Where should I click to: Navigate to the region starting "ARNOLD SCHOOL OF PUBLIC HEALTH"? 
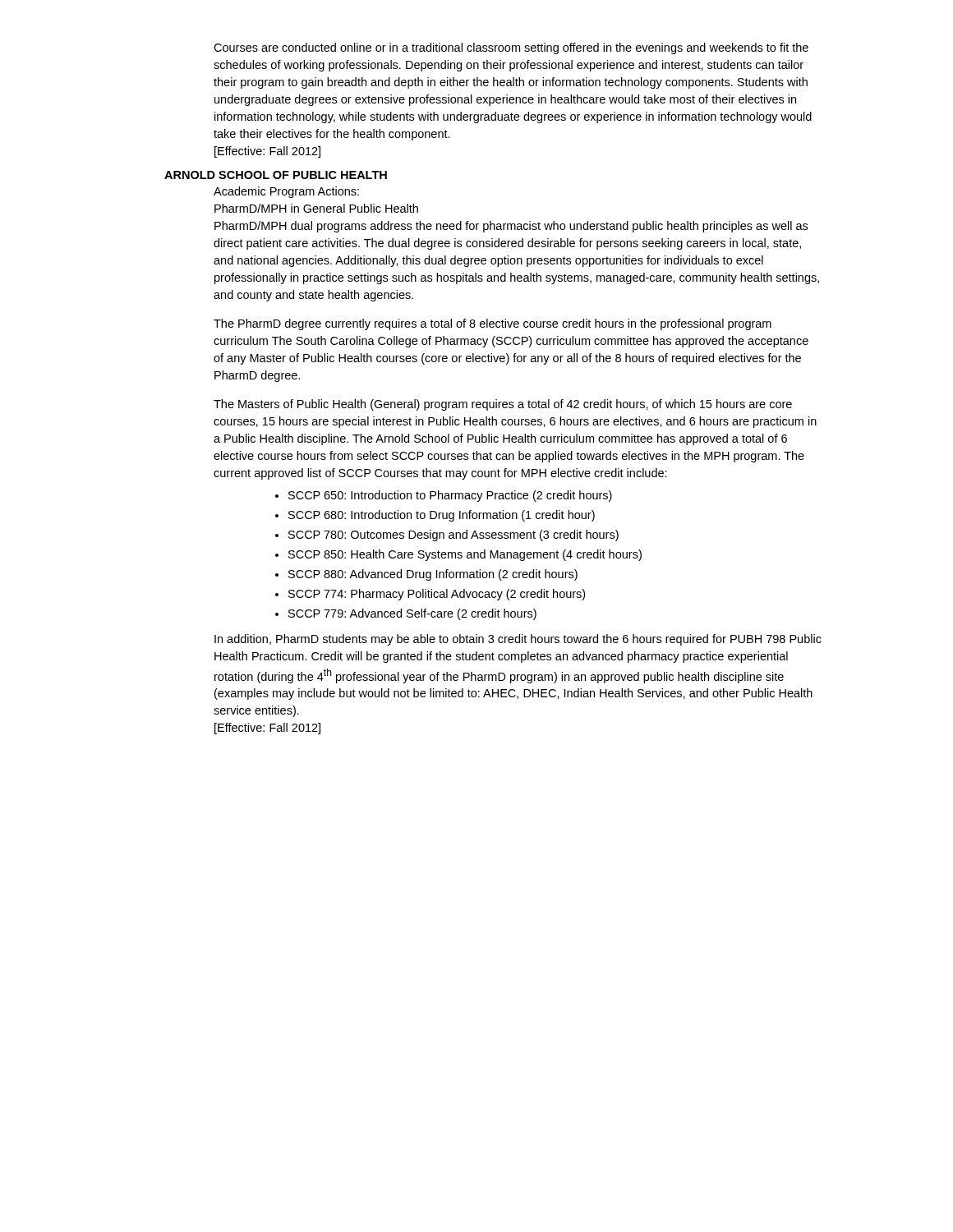(276, 175)
